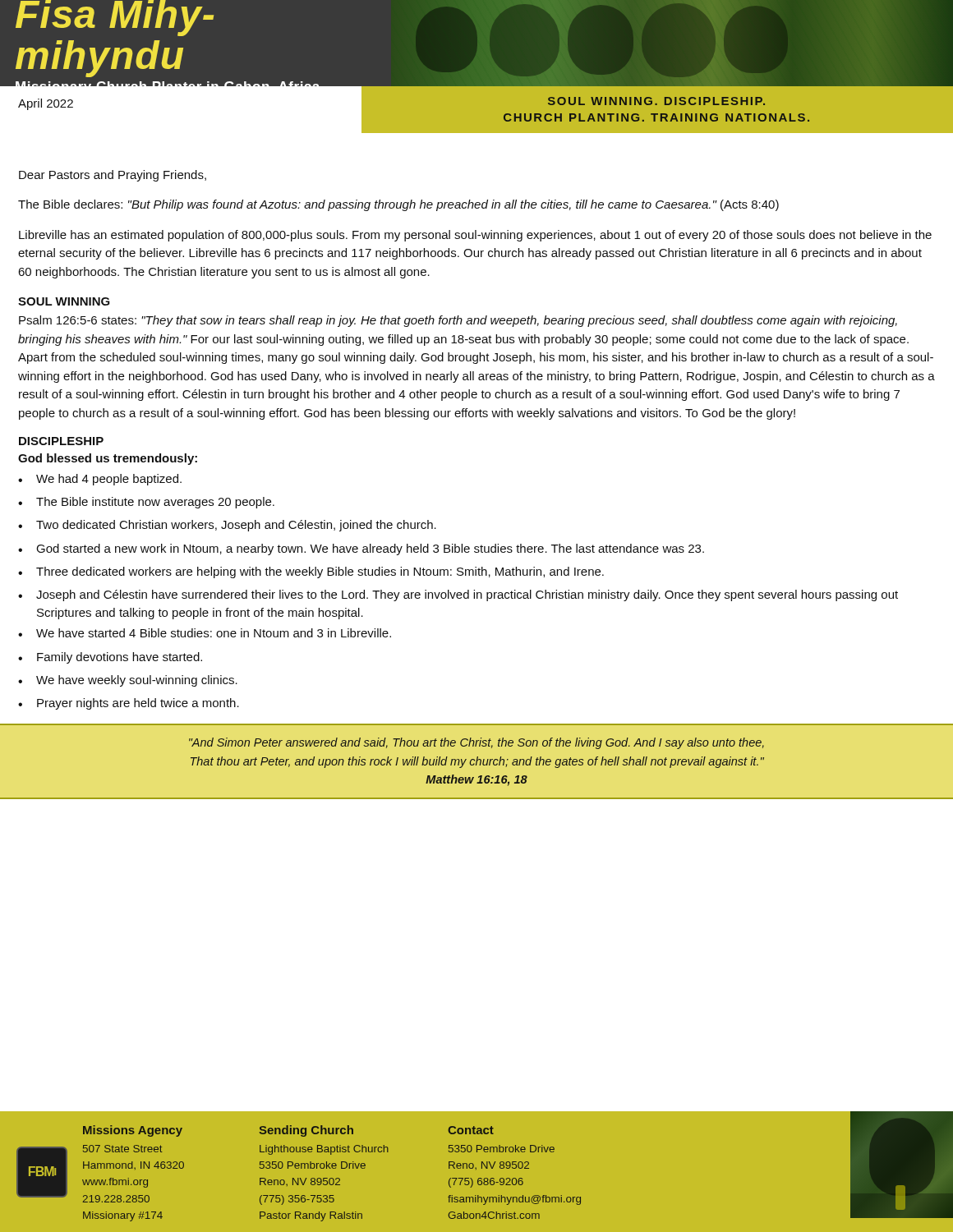Navigate to the passage starting "God blessed us tremendously:"
The width and height of the screenshot is (953, 1232).
pos(108,458)
